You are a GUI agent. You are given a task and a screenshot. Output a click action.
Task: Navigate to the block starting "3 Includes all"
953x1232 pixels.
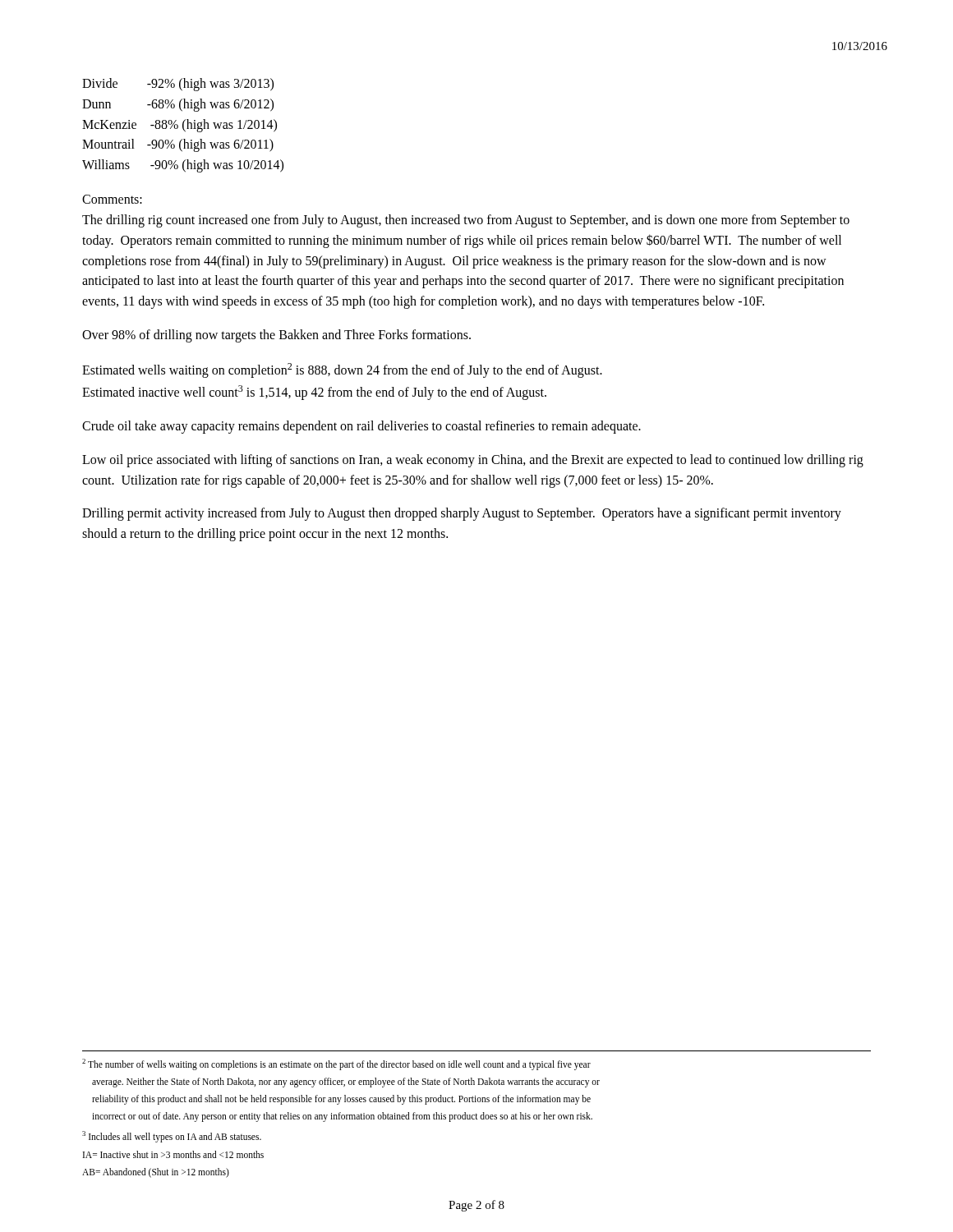pyautogui.click(x=172, y=1136)
